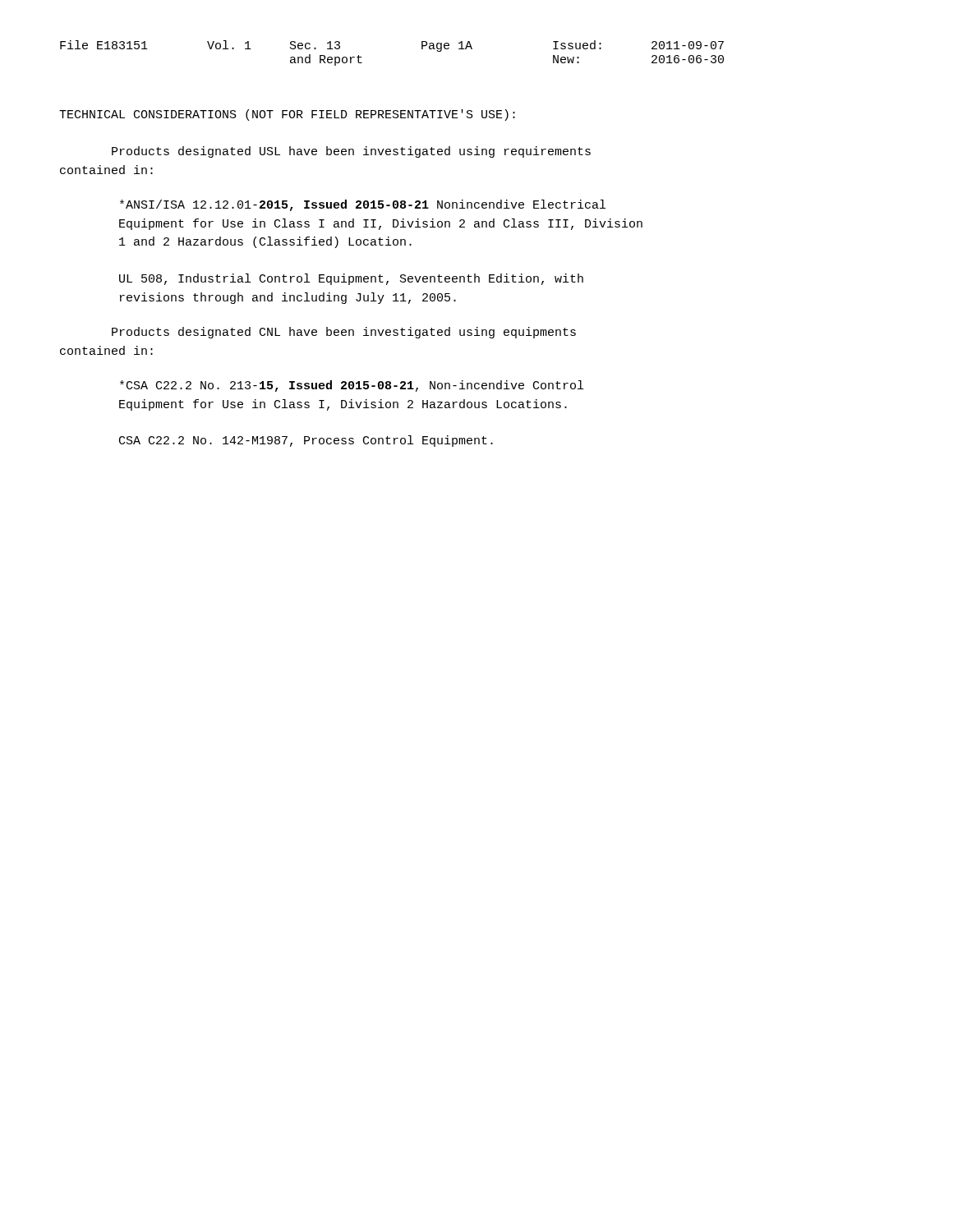Where is the passage that starts "*ANSI/ISA 12.12.01-2015, Issued 2015-08-21 Nonincendive"?
Screen dimensions: 1232x953
pos(381,224)
